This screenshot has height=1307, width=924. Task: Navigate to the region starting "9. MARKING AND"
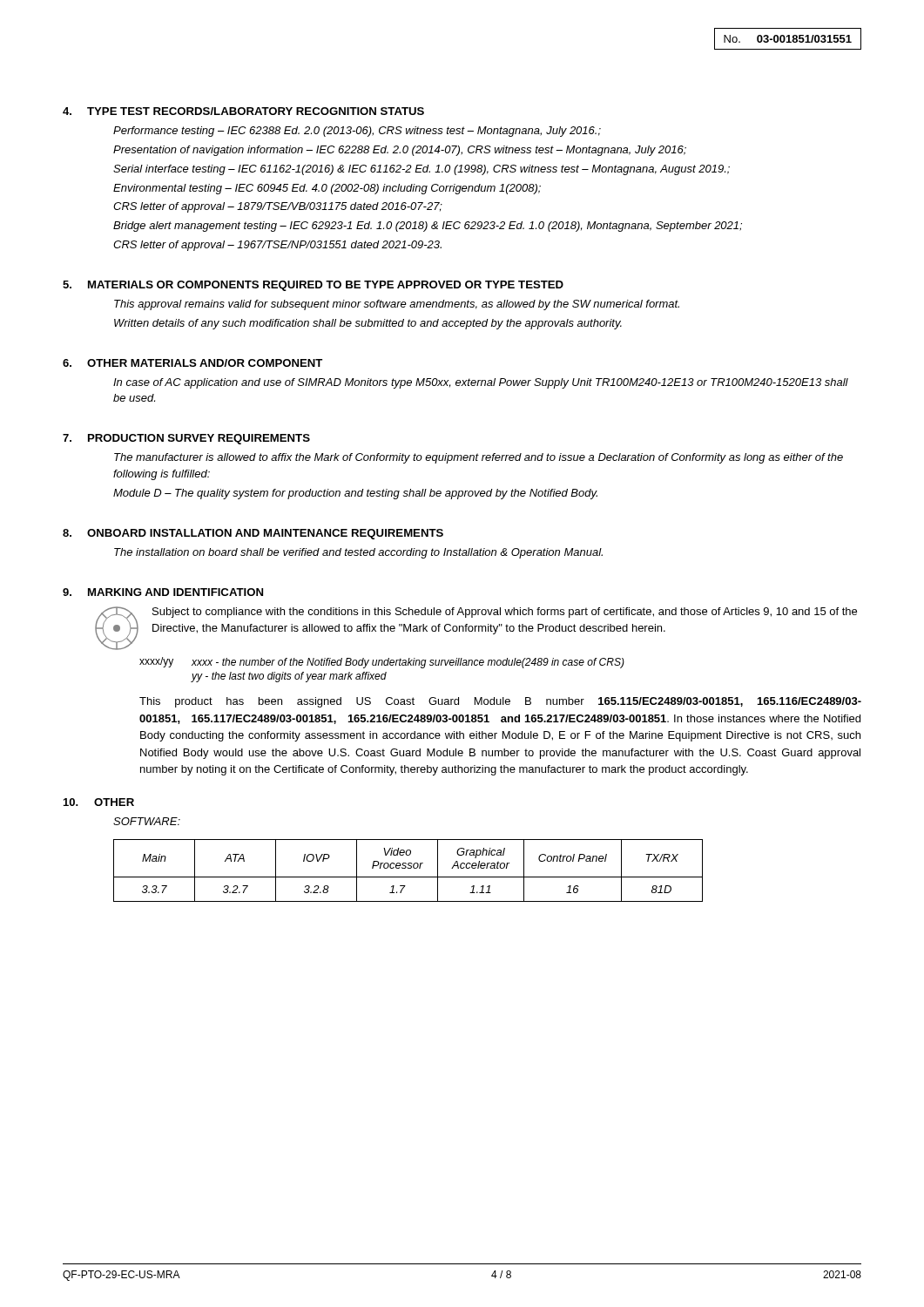pyautogui.click(x=163, y=592)
